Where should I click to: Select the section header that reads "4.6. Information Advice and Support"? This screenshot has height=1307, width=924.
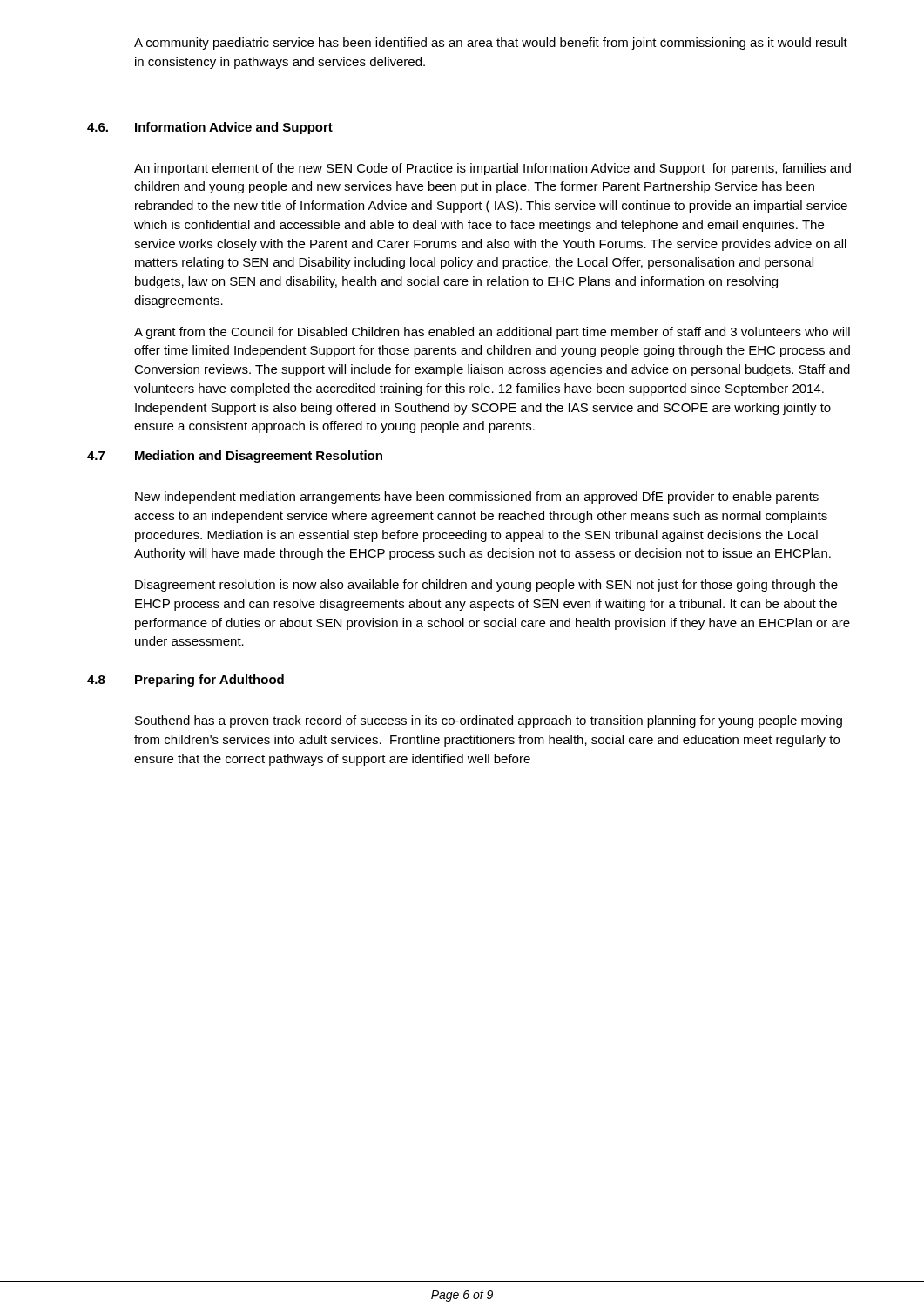tap(210, 128)
